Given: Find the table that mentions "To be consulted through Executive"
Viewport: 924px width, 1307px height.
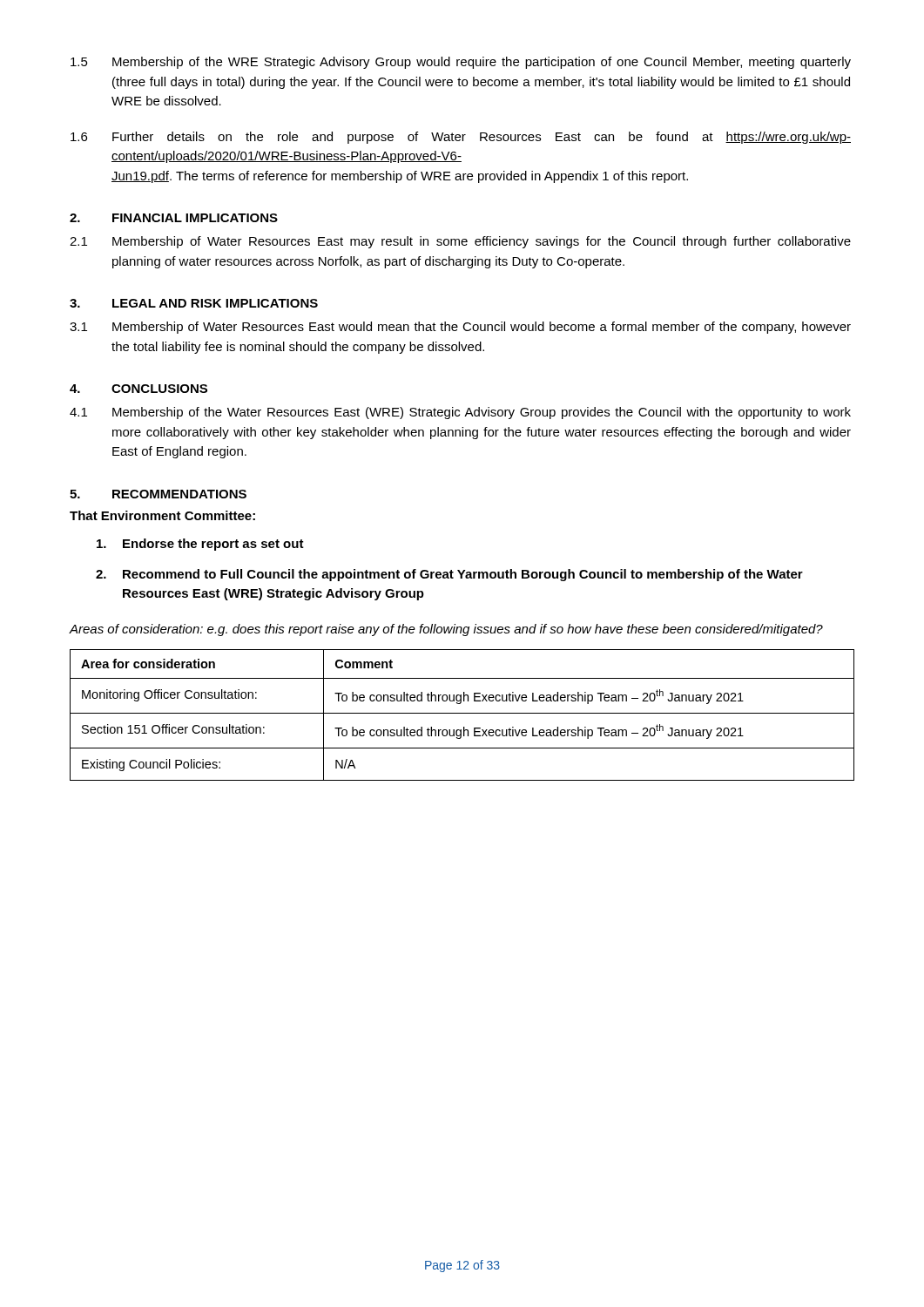Looking at the screenshot, I should click(462, 715).
